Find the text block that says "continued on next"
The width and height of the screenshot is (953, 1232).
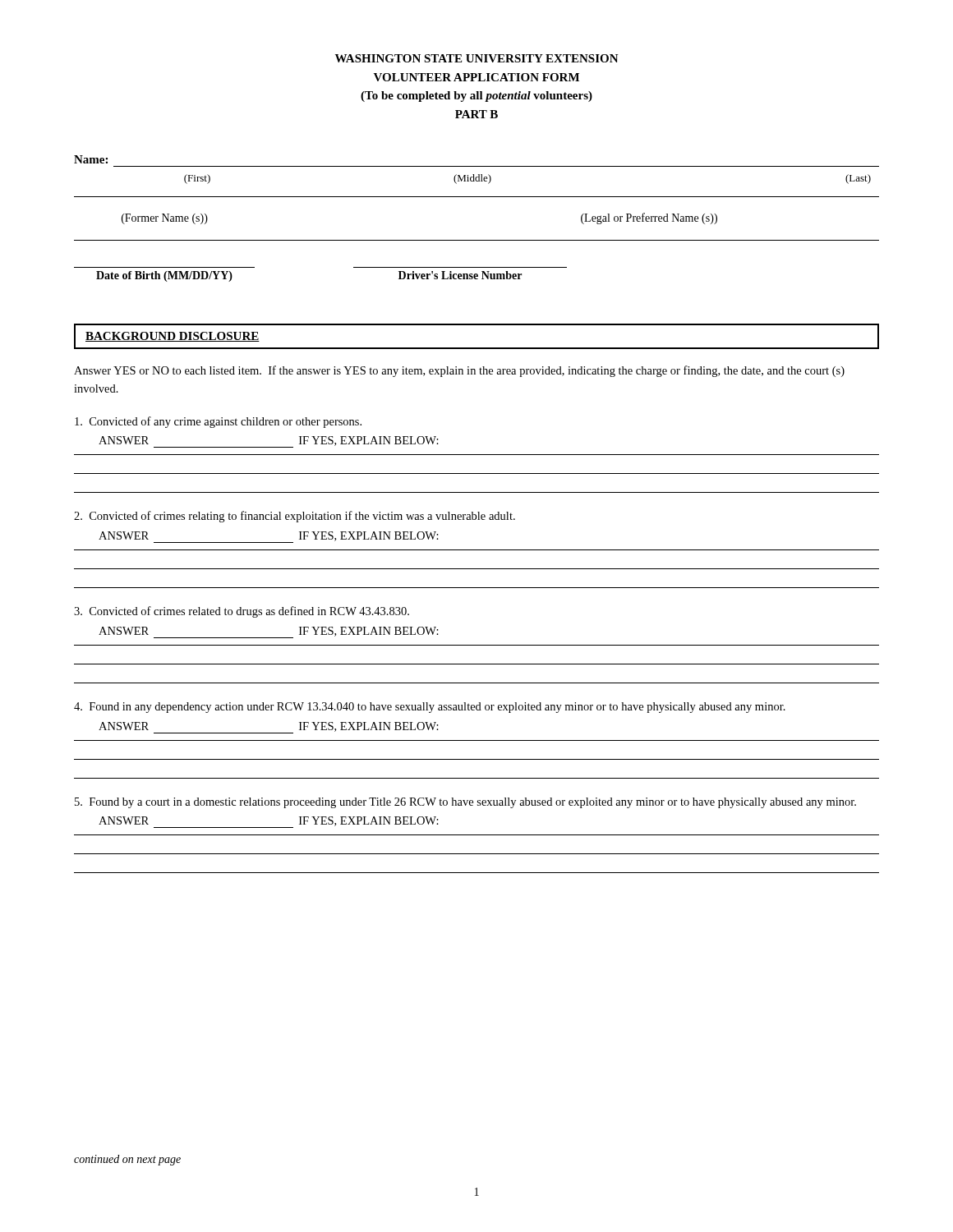(127, 1159)
